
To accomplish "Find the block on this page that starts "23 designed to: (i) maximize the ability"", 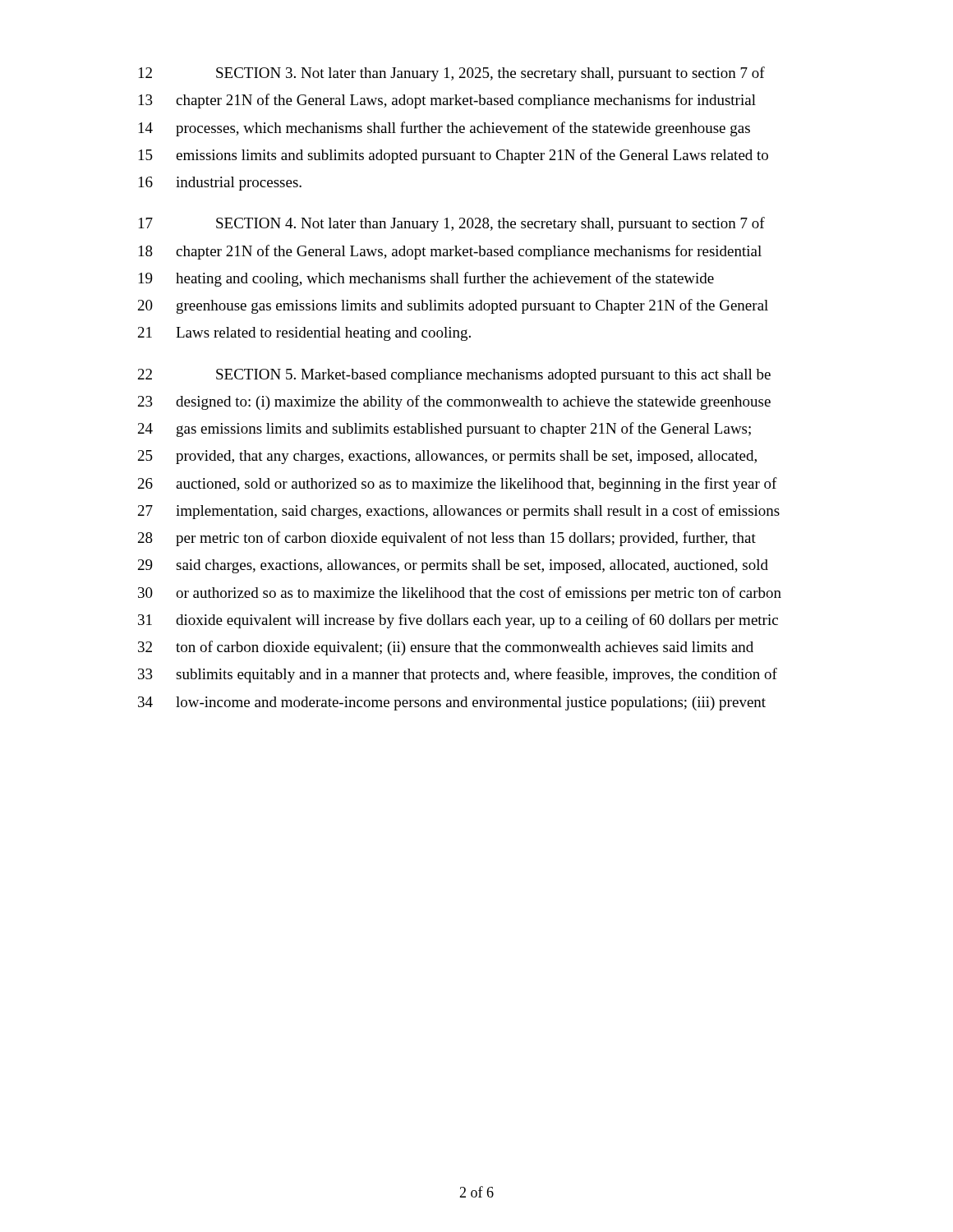I will pos(476,401).
